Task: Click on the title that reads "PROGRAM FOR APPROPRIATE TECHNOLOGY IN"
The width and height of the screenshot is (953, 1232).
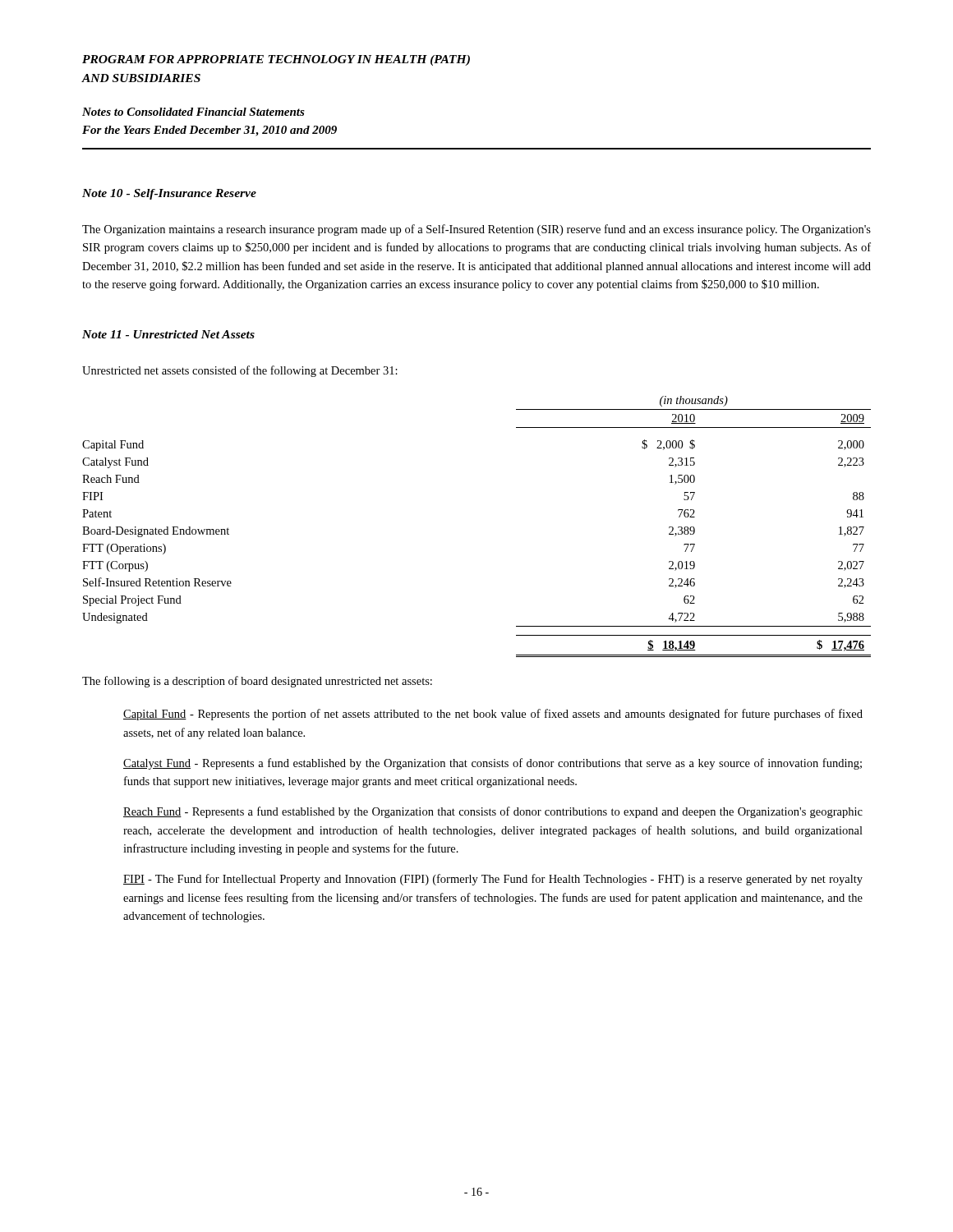Action: click(x=276, y=68)
